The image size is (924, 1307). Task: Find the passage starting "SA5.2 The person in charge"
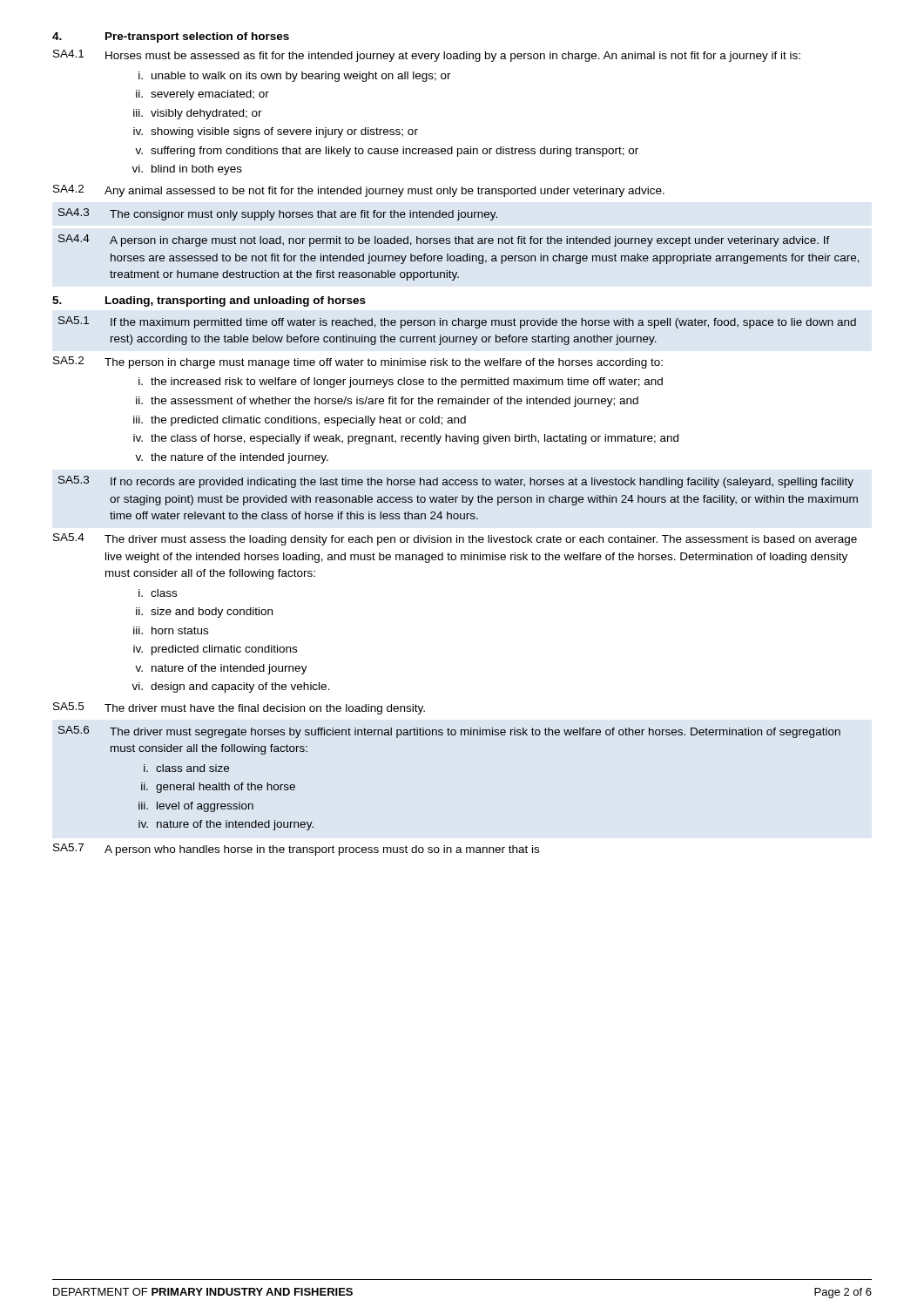[462, 410]
